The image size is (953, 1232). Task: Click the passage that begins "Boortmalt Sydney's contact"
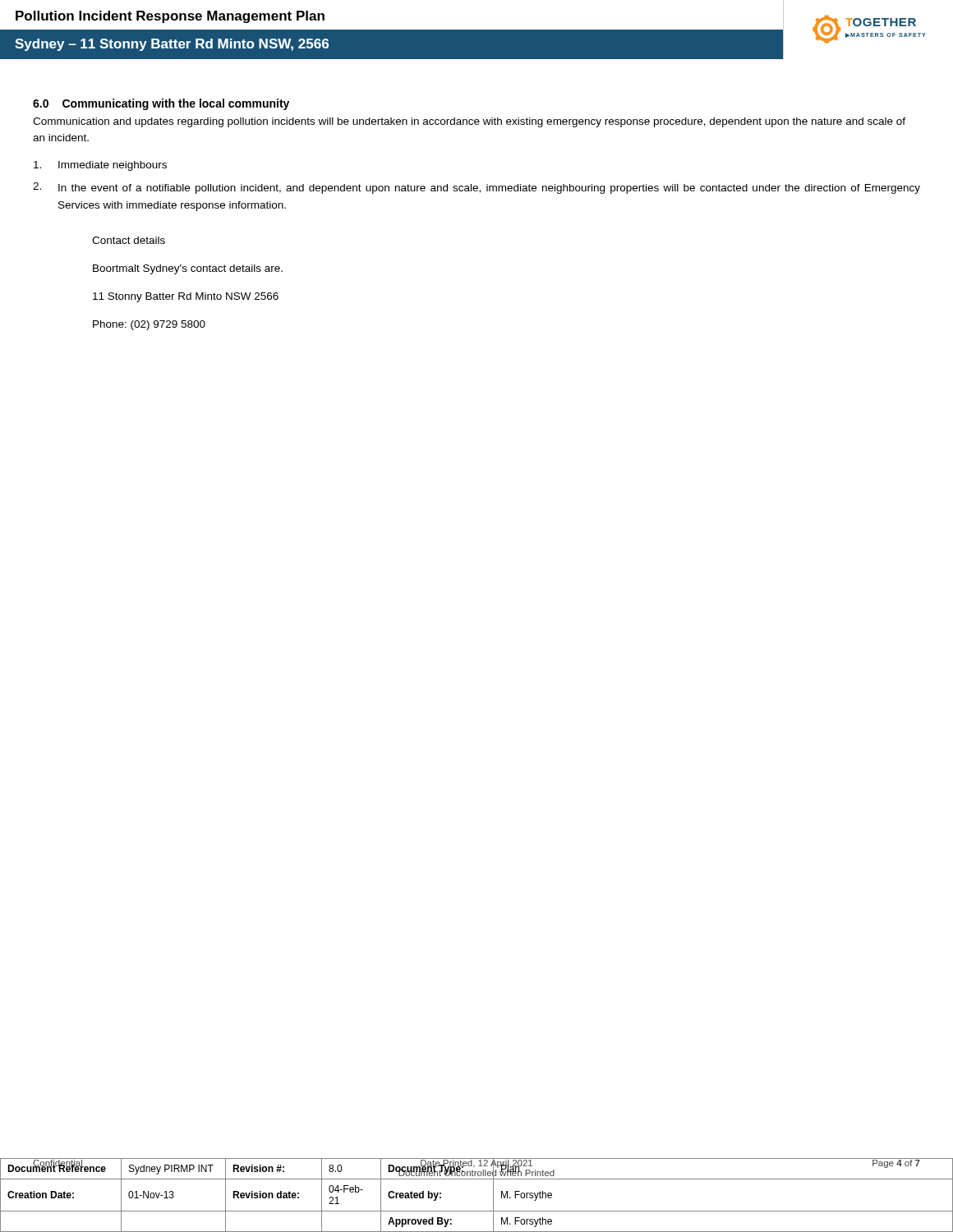(188, 268)
